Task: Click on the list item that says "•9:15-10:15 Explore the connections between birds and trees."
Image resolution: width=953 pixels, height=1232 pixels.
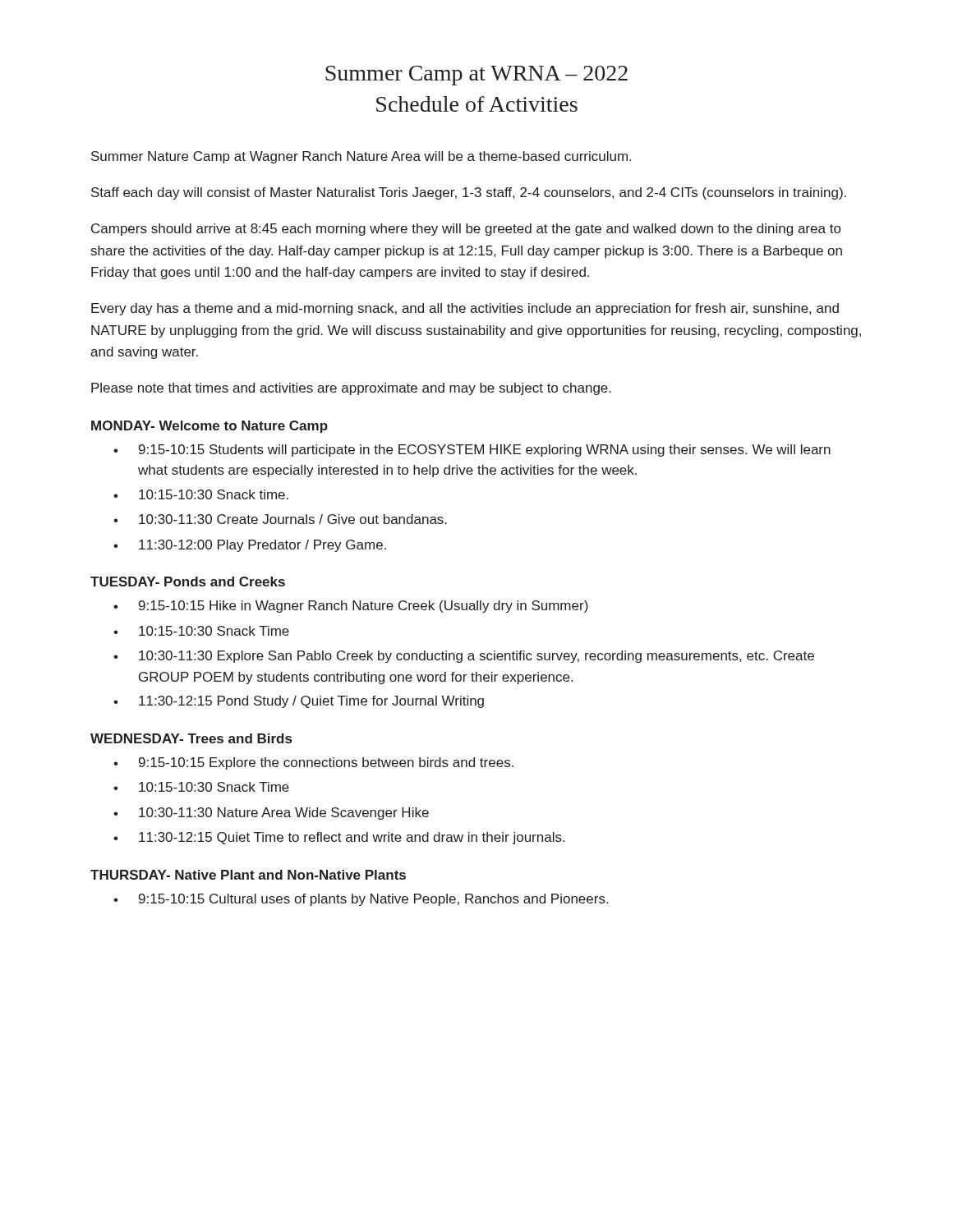Action: [x=488, y=763]
